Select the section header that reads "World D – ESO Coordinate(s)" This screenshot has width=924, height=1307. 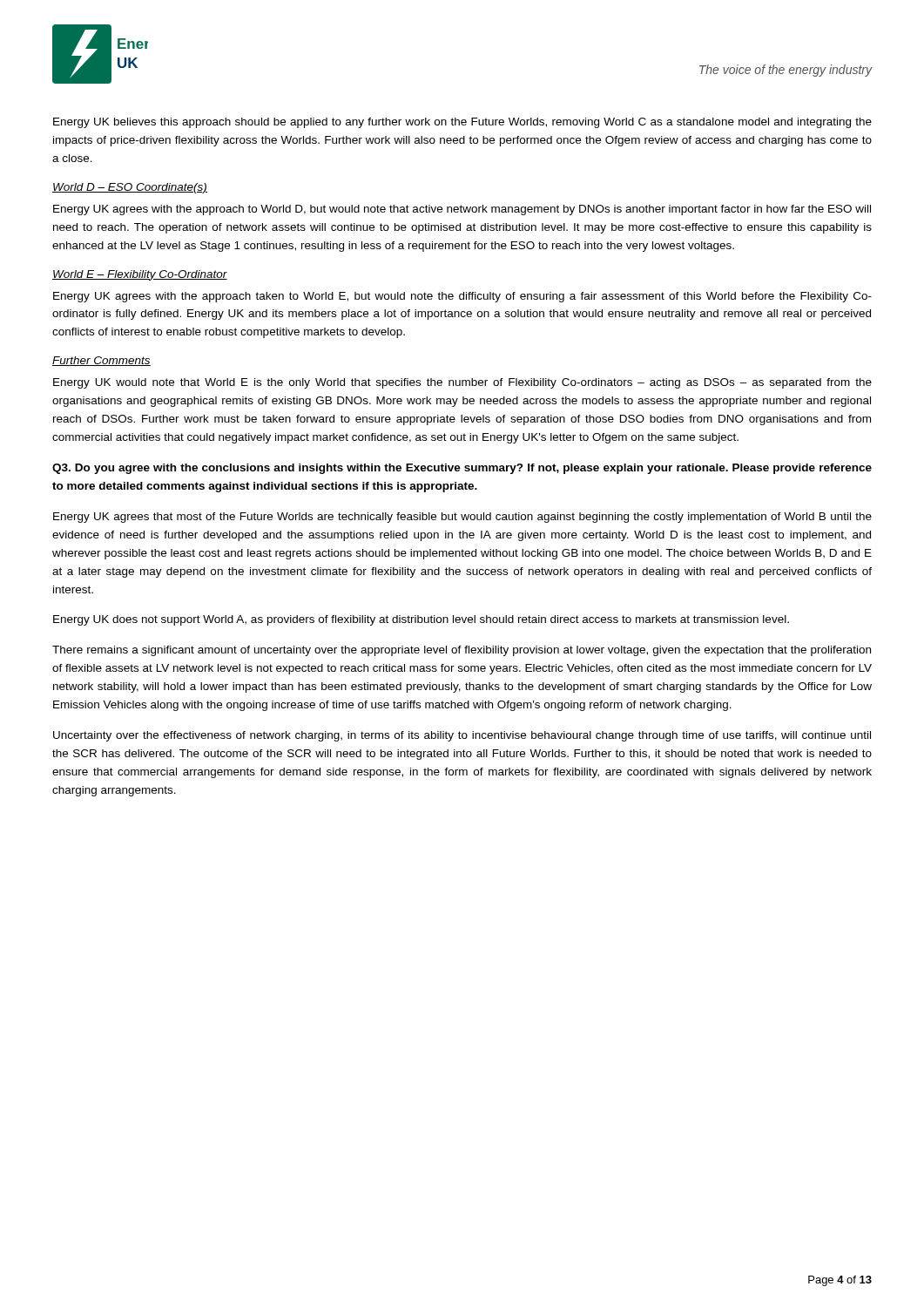130,187
